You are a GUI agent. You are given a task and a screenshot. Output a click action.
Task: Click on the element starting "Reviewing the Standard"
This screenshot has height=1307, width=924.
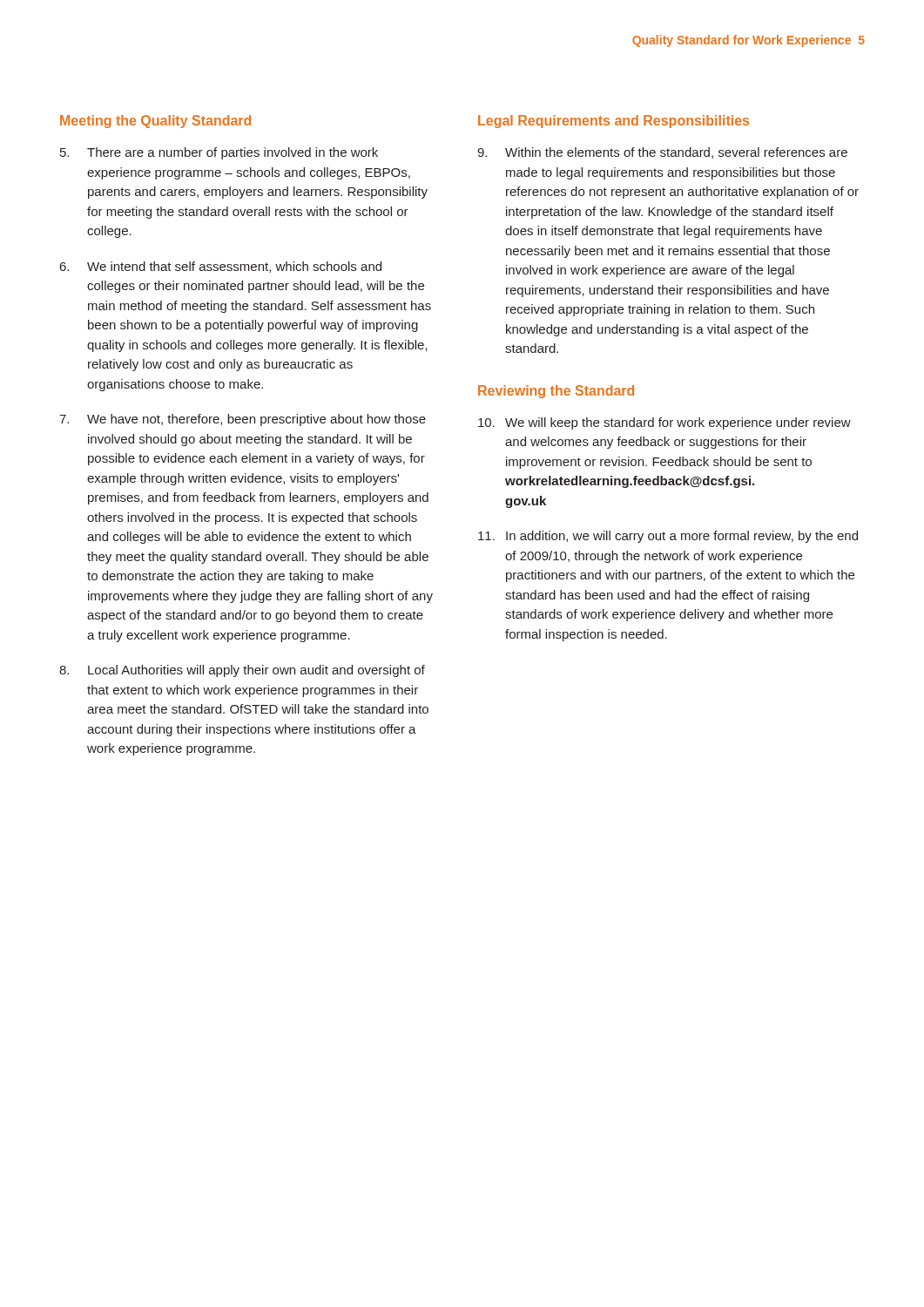click(x=556, y=390)
